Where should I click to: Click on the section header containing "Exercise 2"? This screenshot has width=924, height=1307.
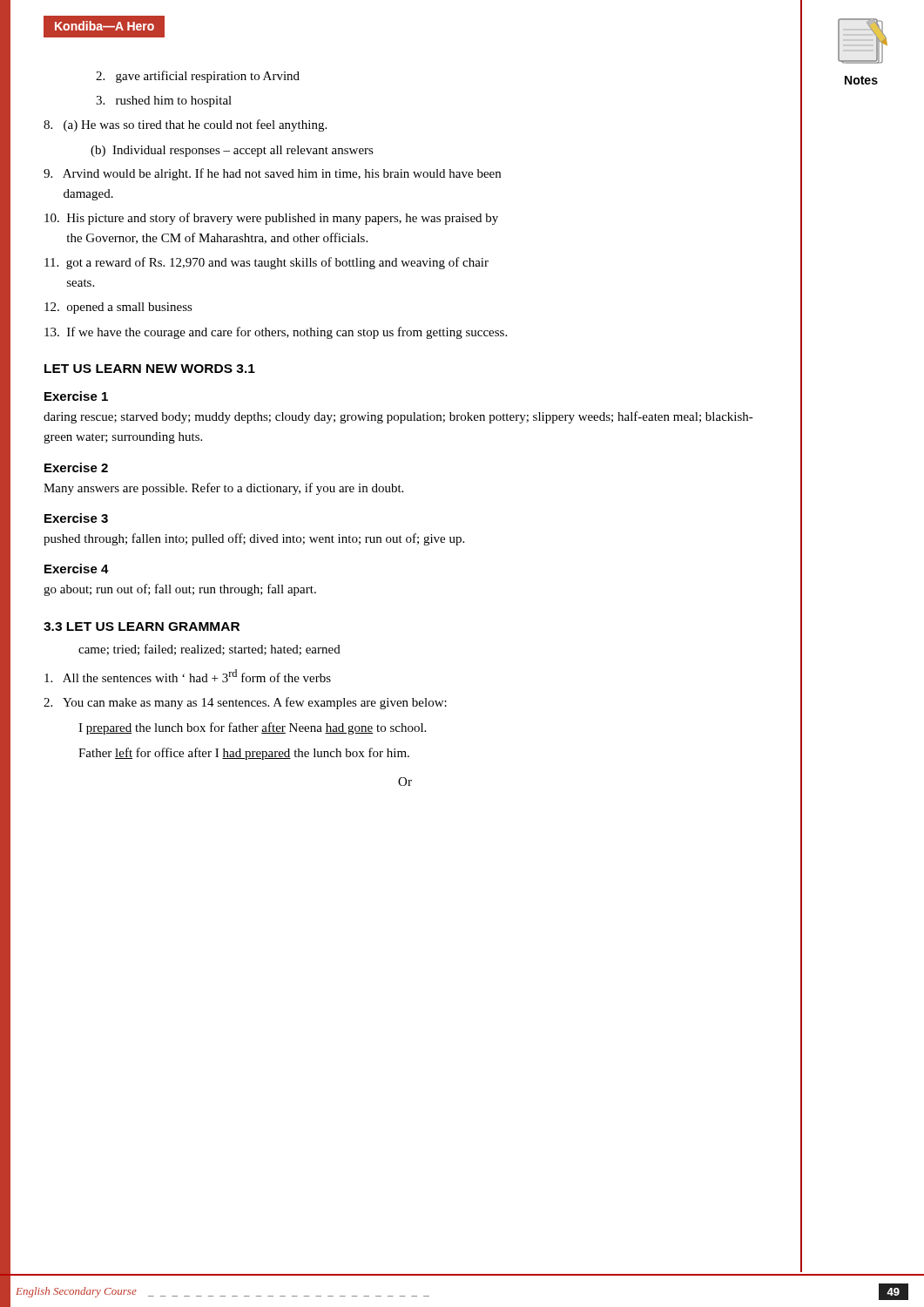click(x=76, y=467)
